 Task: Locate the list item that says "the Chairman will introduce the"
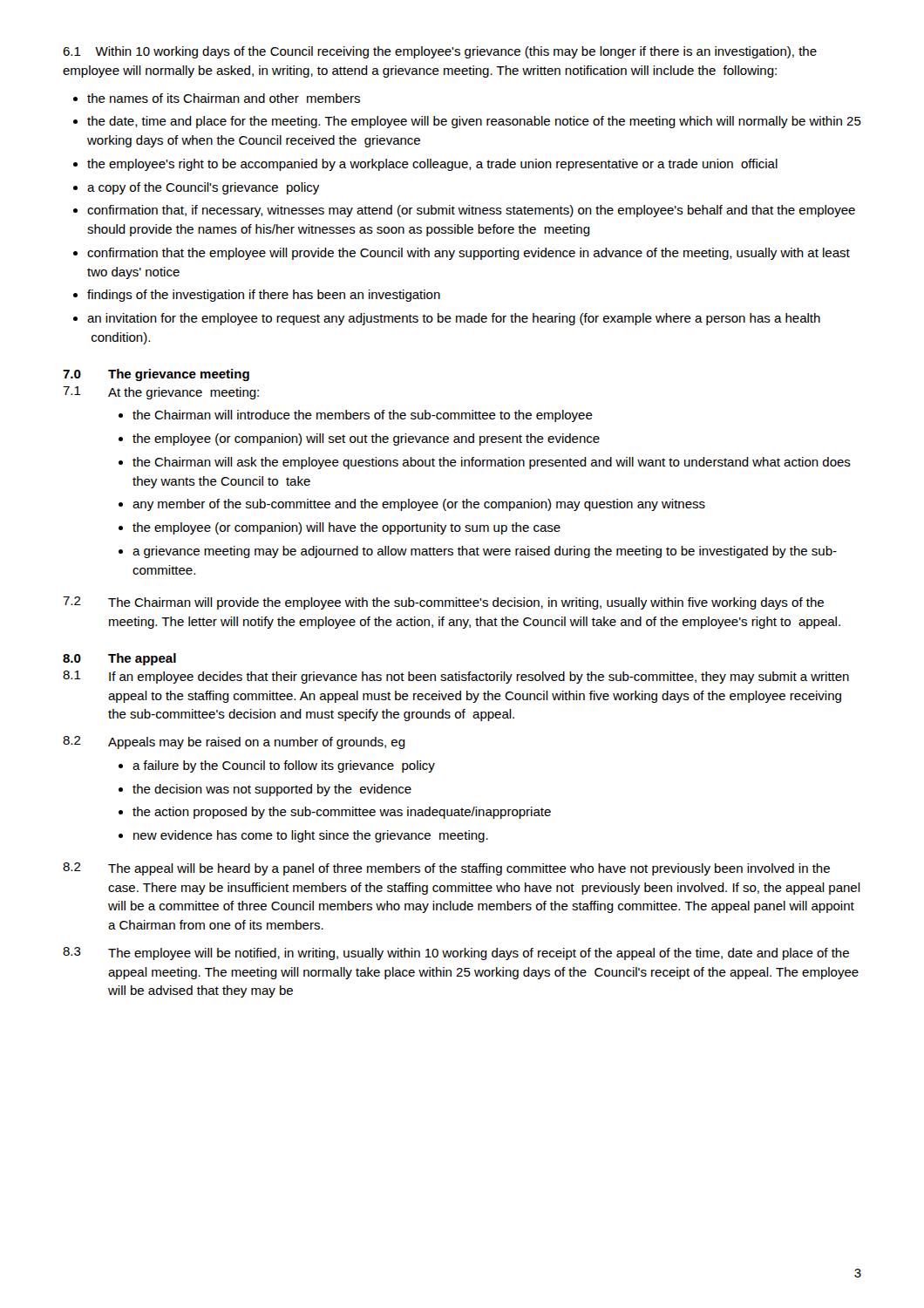click(x=363, y=415)
